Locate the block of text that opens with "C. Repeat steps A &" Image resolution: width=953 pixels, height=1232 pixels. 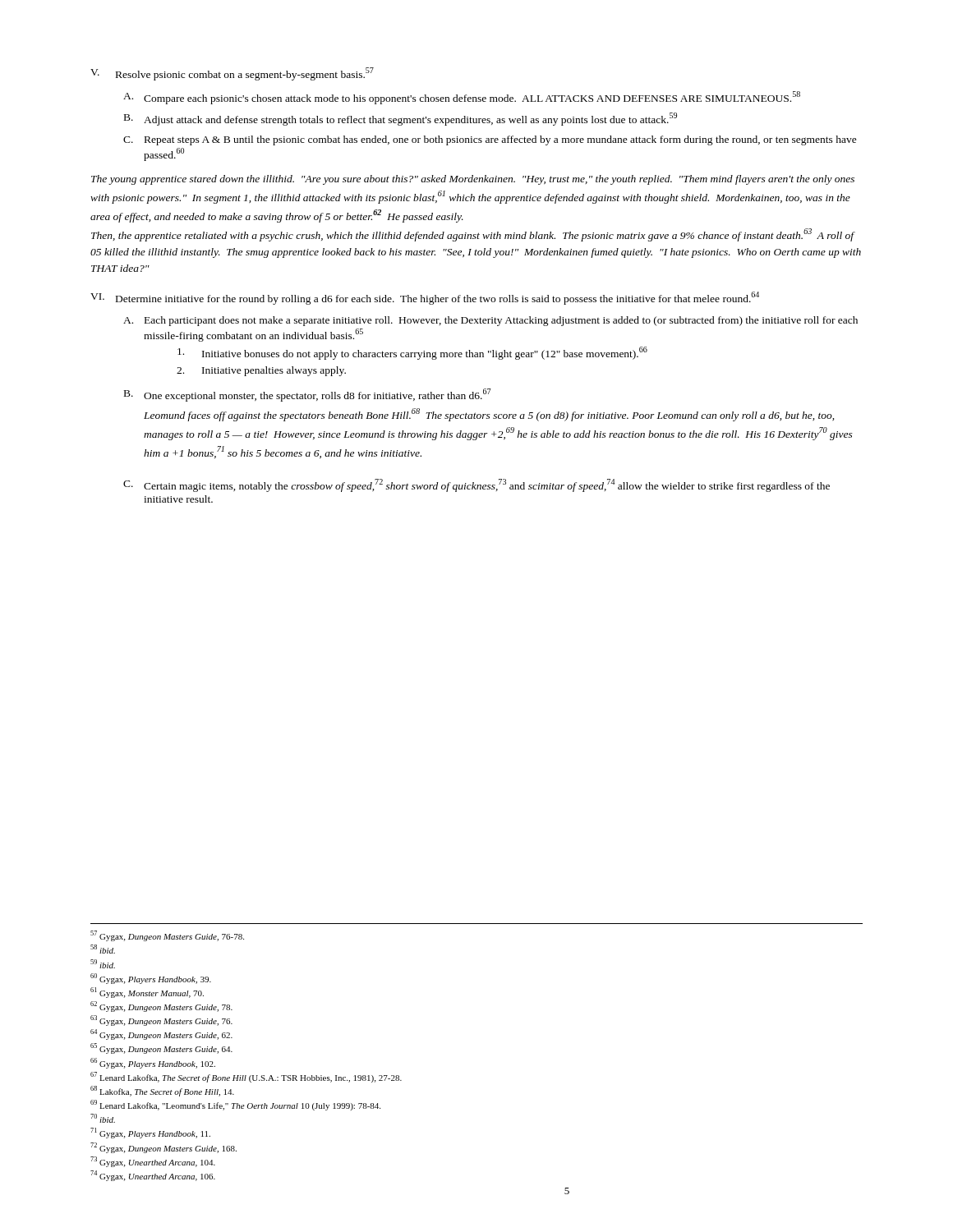coord(493,147)
